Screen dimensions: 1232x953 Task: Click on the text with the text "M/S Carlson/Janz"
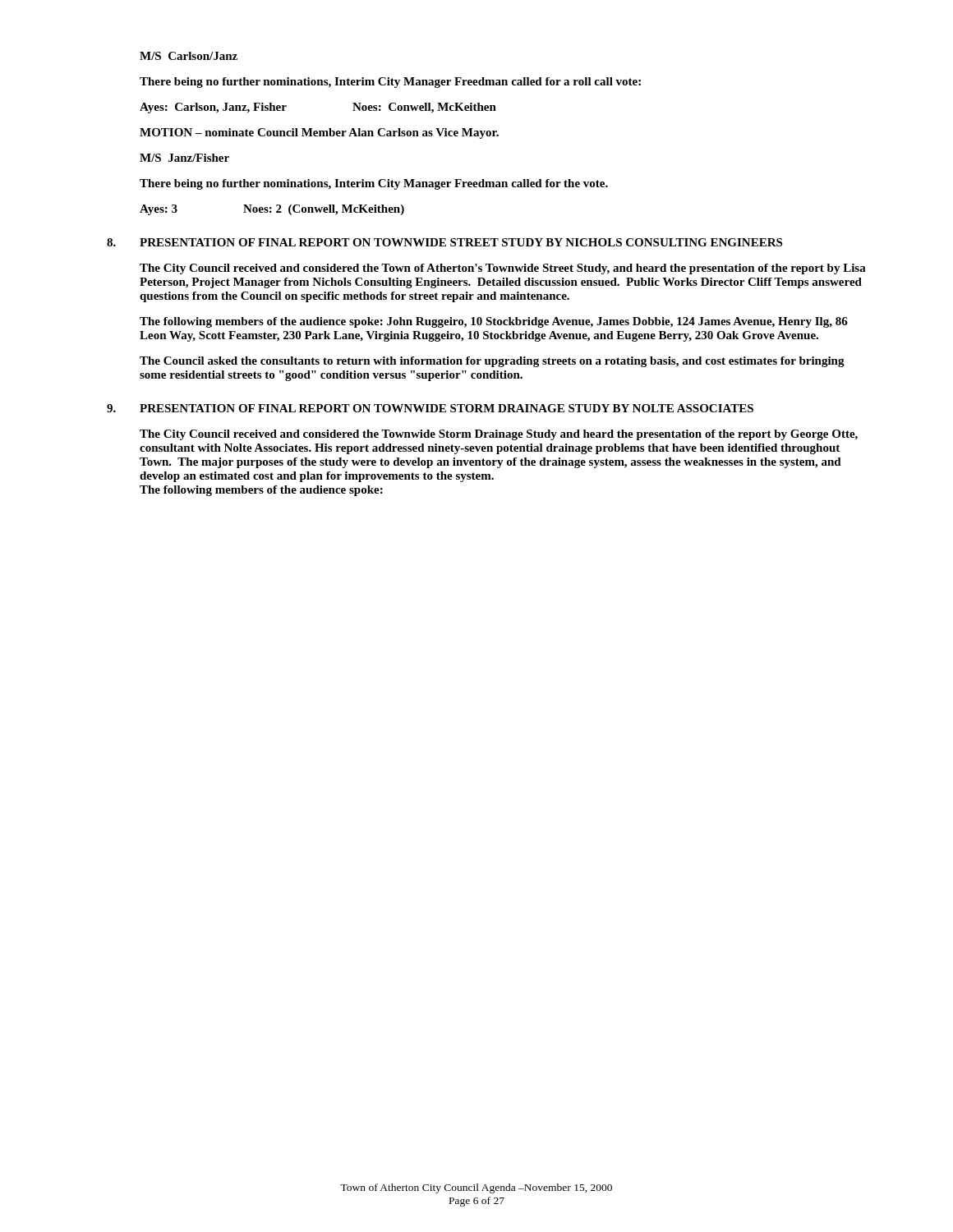pyautogui.click(x=189, y=56)
